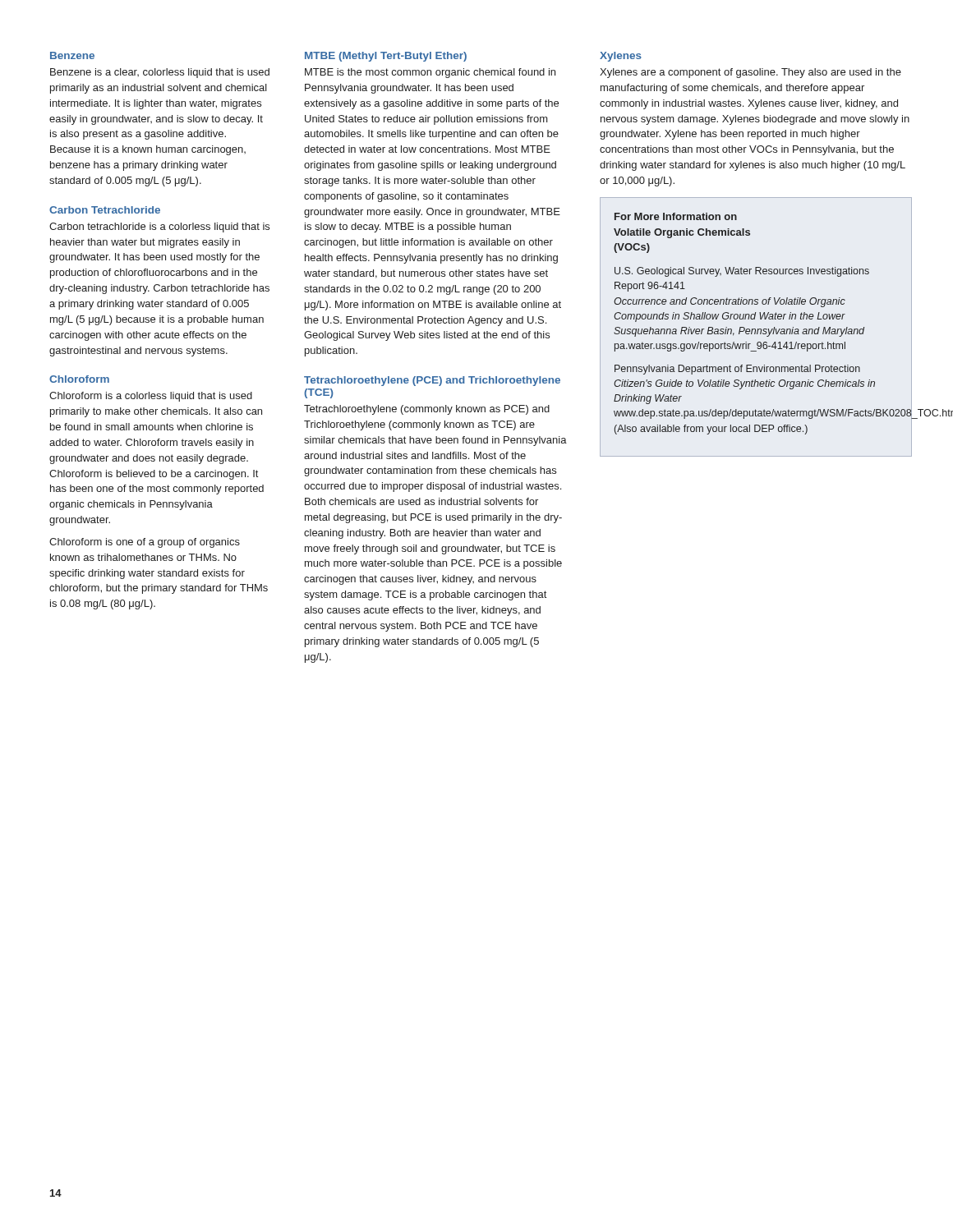Find the element starting "Chloroform is one of a"
The image size is (953, 1232).
159,573
